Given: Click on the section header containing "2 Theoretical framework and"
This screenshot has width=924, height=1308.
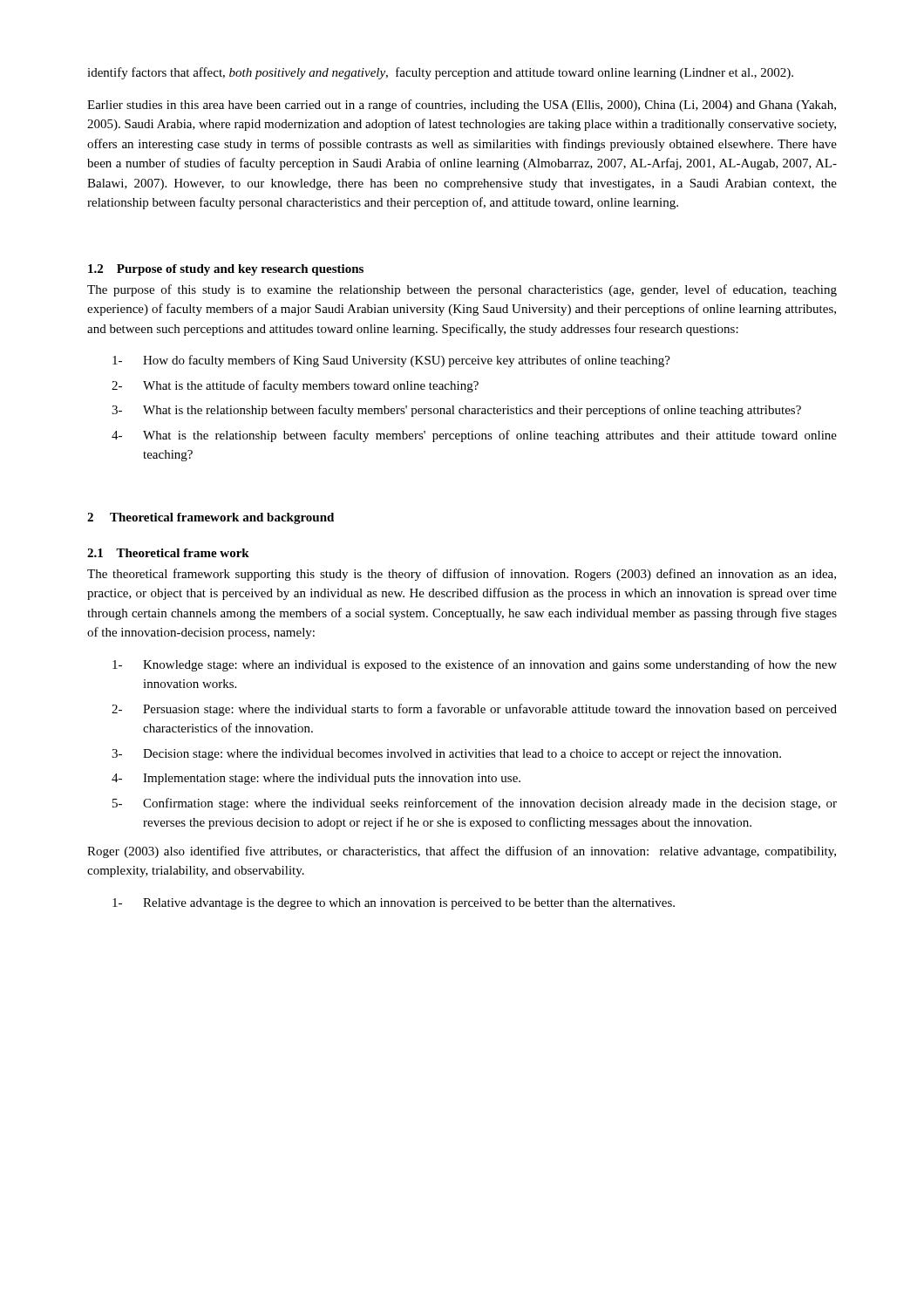Looking at the screenshot, I should click(x=211, y=517).
